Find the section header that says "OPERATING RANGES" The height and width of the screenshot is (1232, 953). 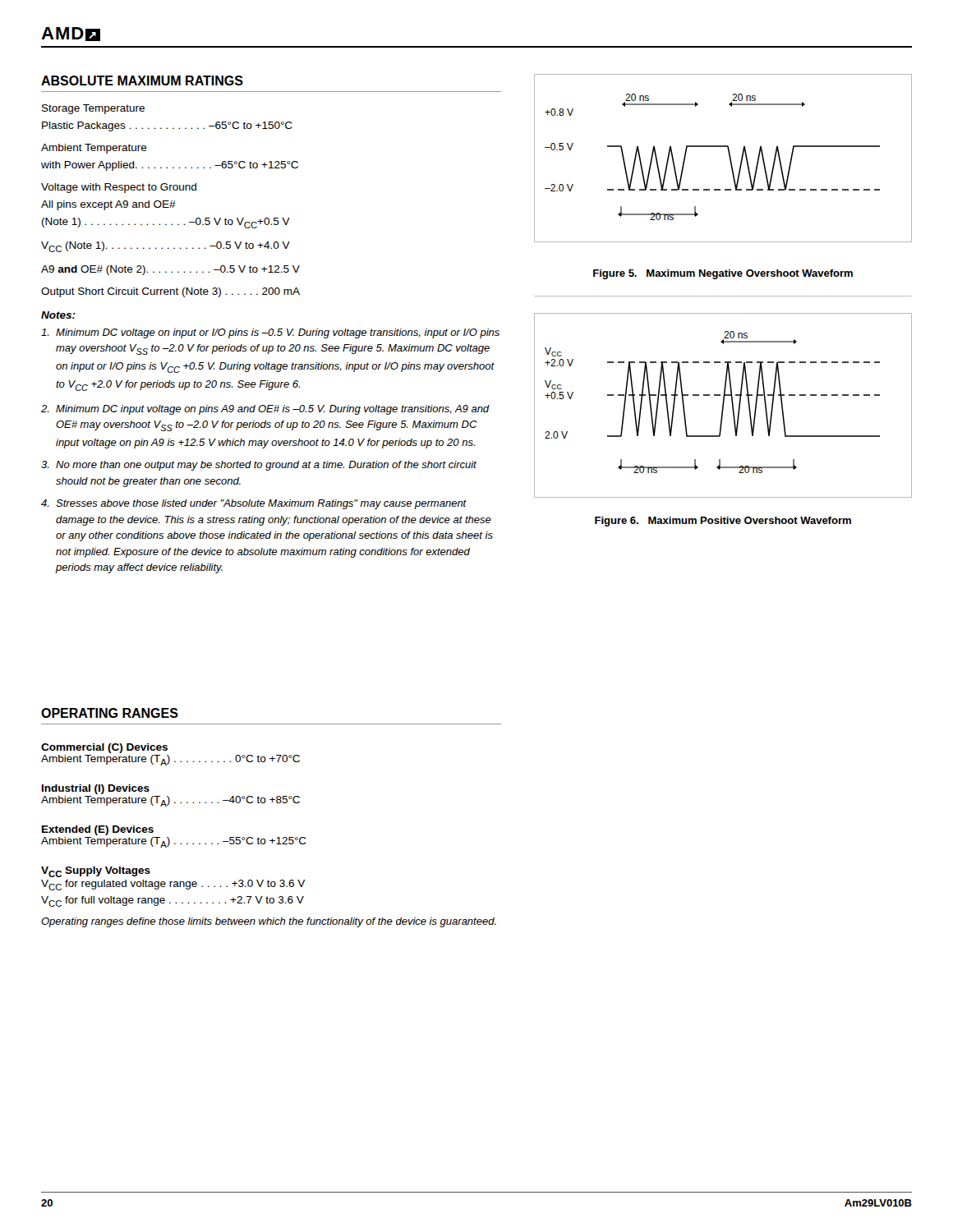click(271, 715)
